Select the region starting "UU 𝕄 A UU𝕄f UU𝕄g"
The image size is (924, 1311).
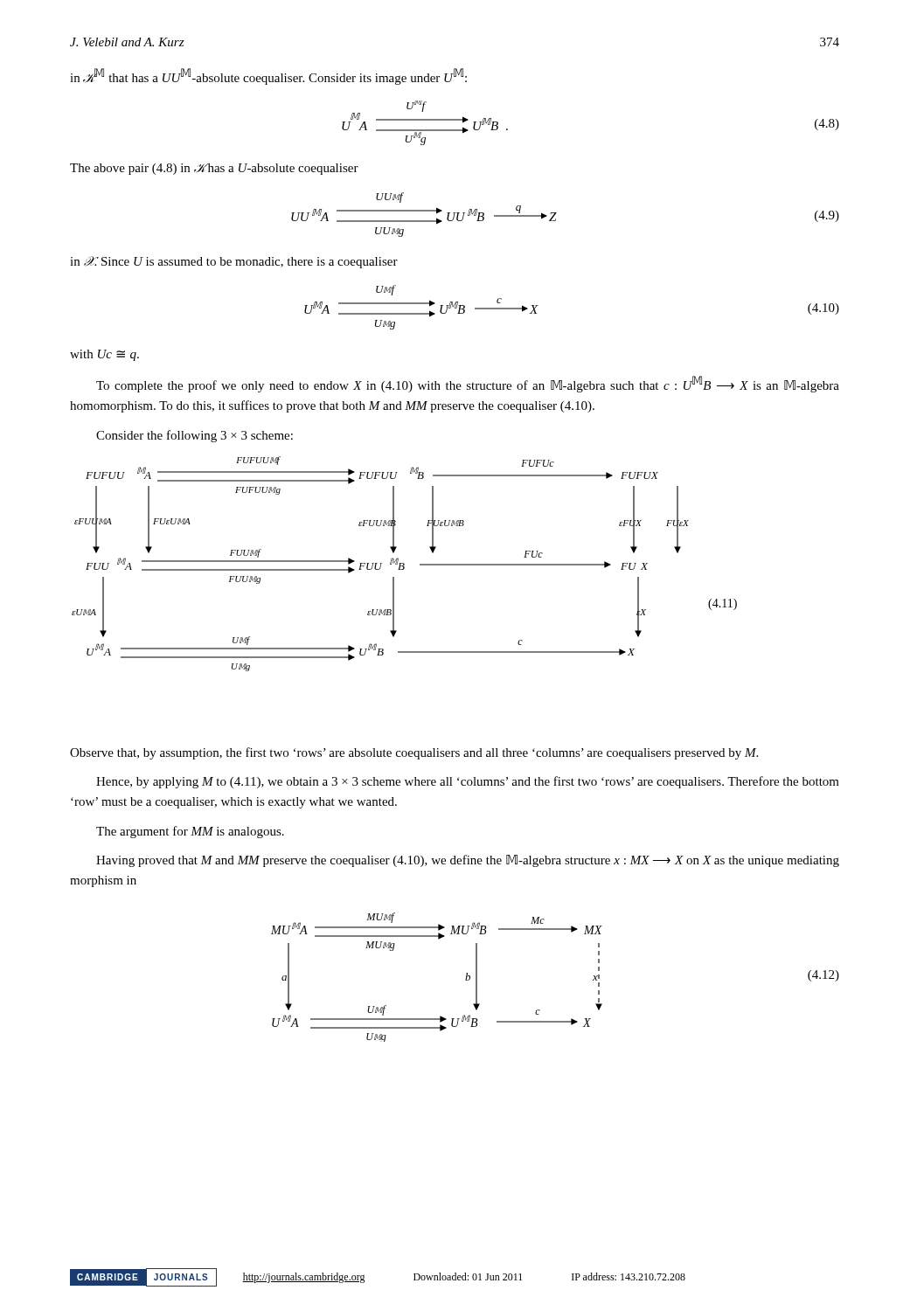[455, 215]
